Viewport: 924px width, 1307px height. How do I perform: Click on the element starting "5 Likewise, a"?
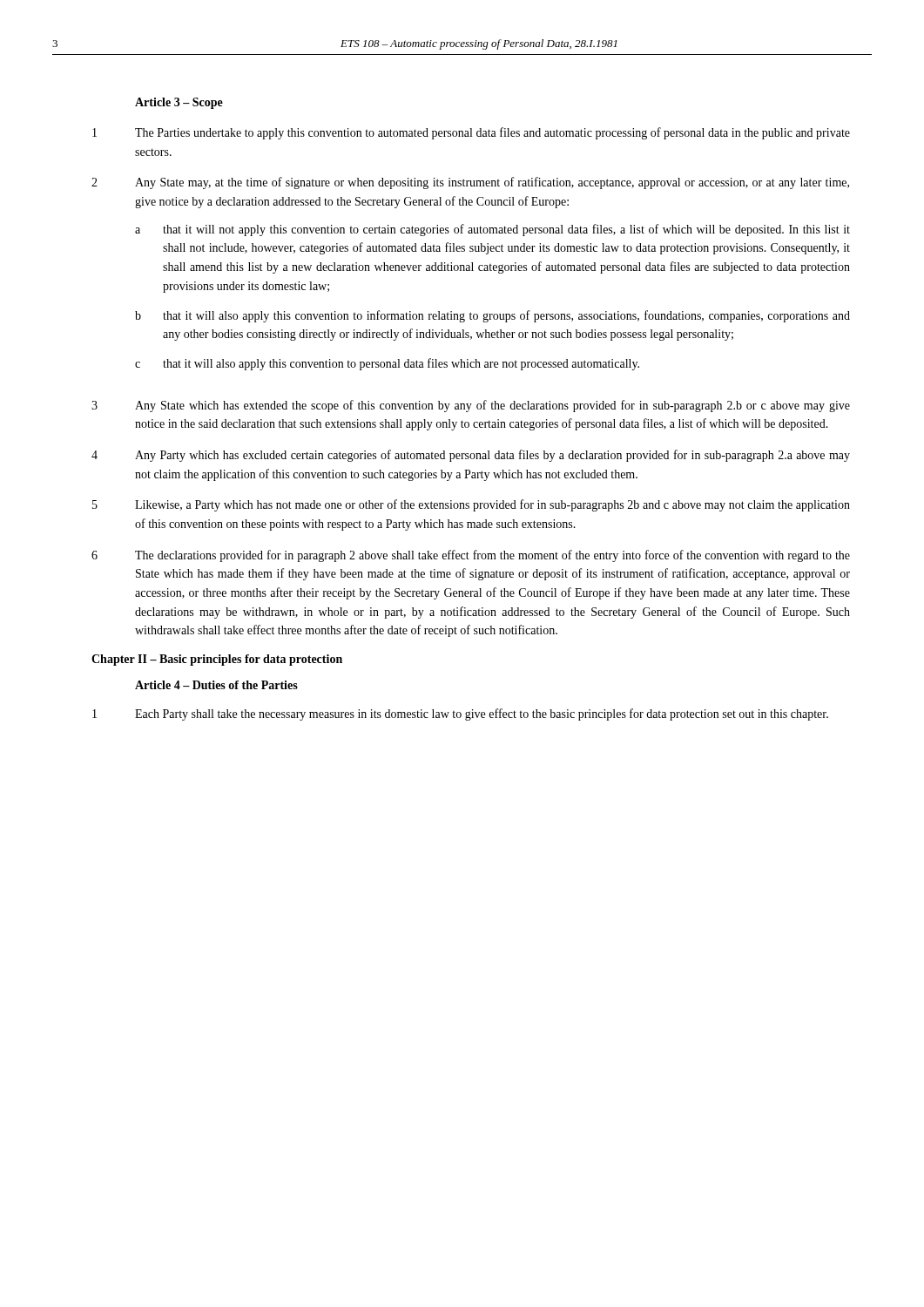471,515
